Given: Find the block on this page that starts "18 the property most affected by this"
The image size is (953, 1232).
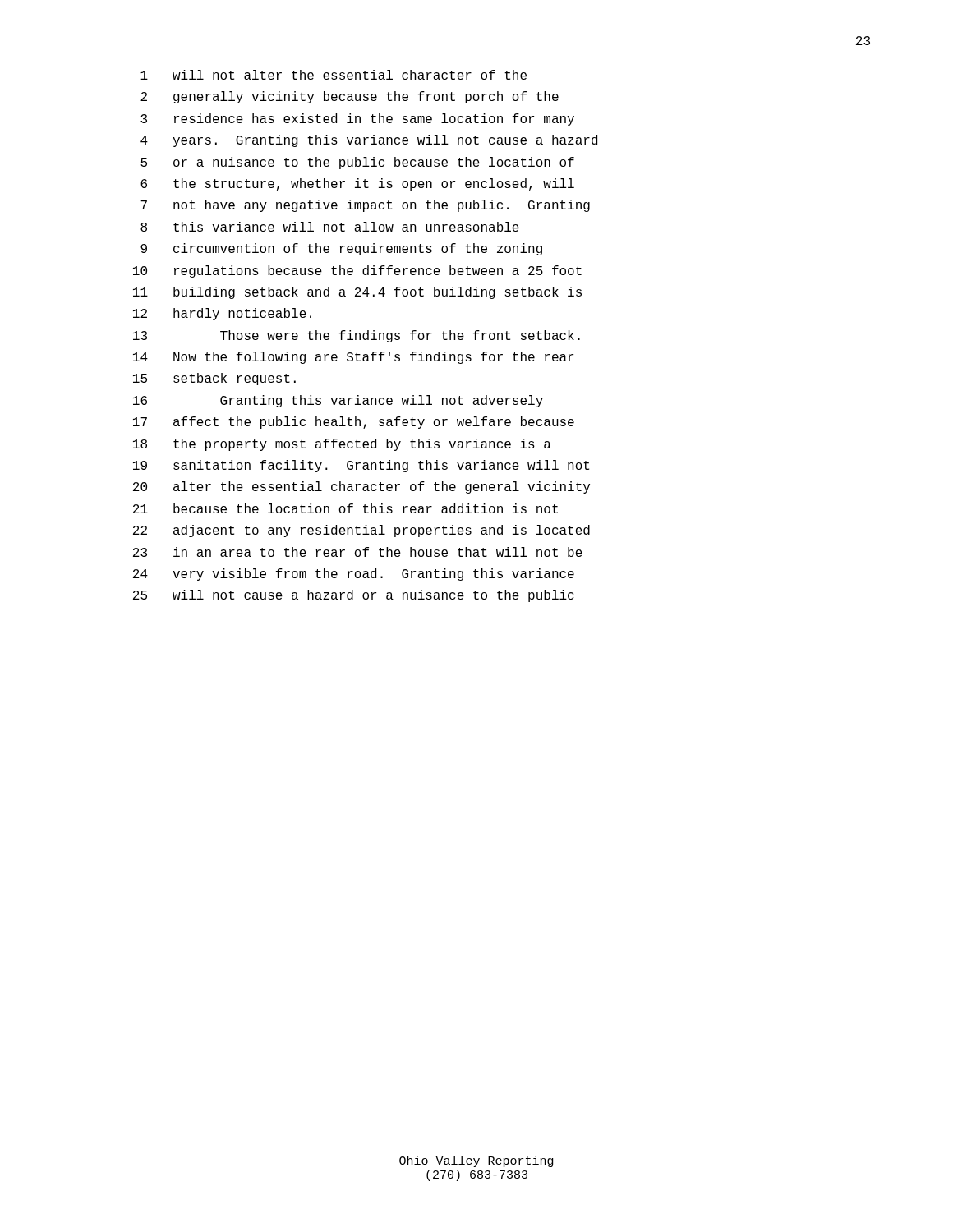Looking at the screenshot, I should [325, 445].
